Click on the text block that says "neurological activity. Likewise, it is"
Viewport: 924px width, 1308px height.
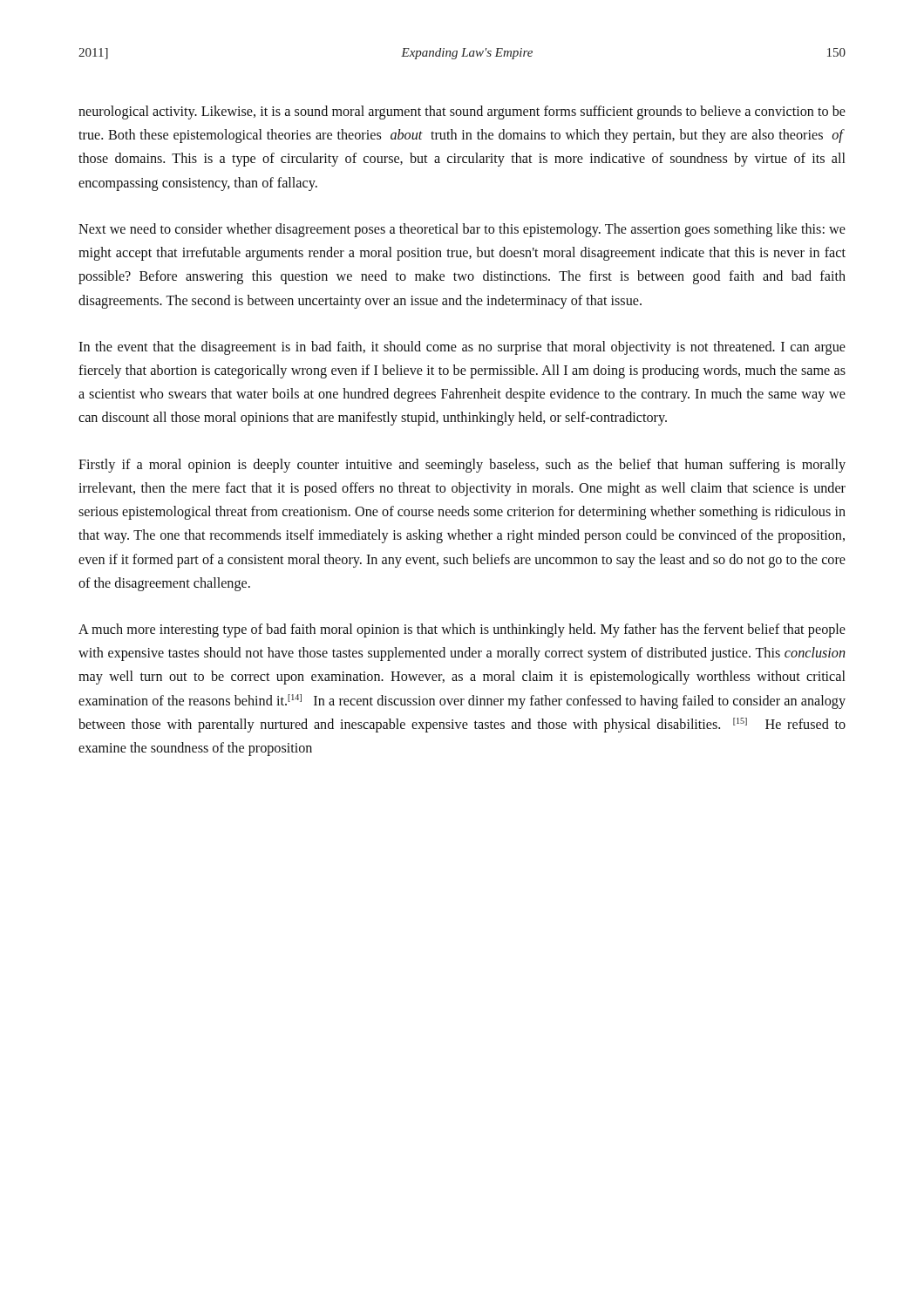(462, 147)
